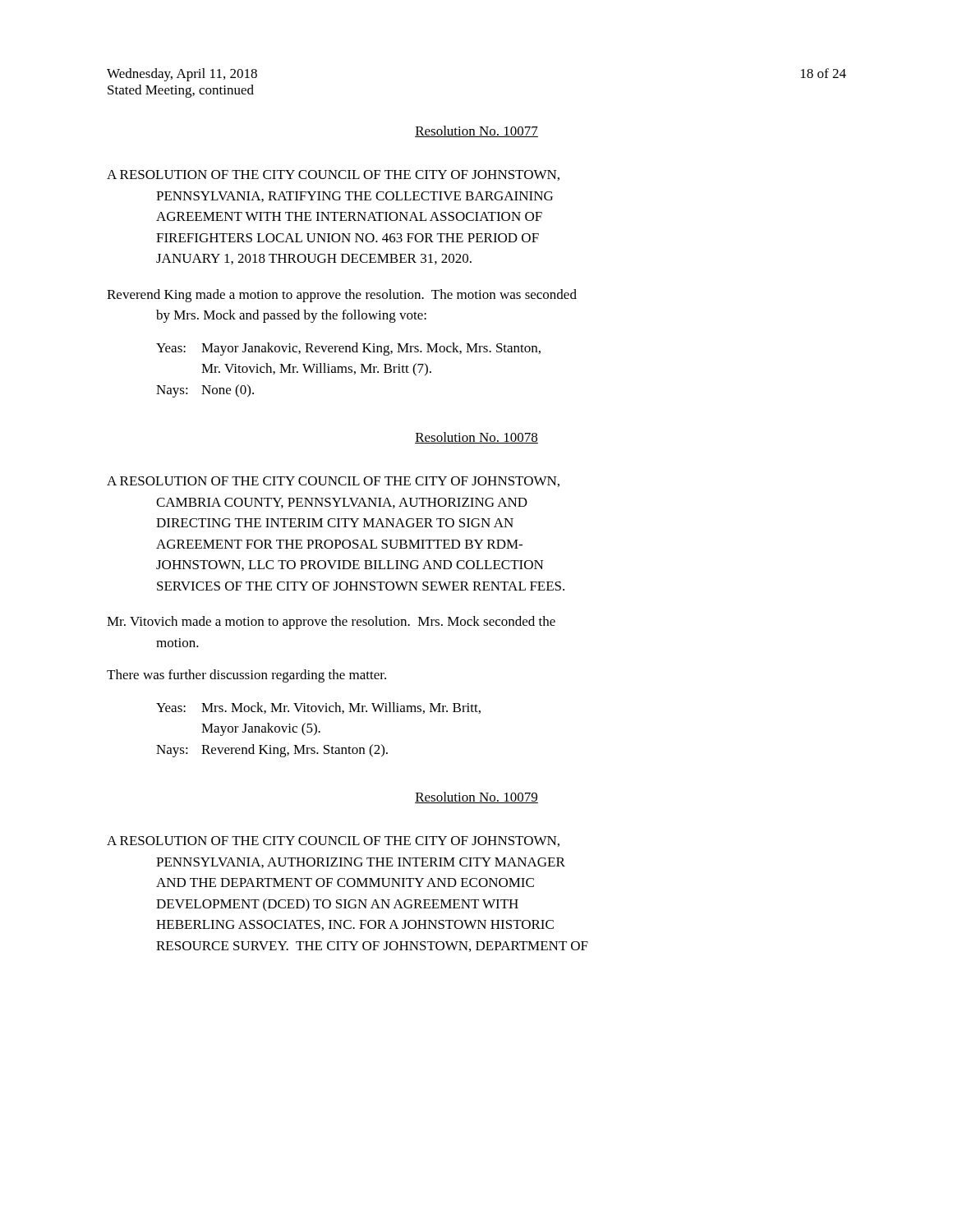Point to the block beginning "Yeas: Mayor Janakovic, Reverend King, Mrs."
The image size is (953, 1232).
[x=348, y=349]
